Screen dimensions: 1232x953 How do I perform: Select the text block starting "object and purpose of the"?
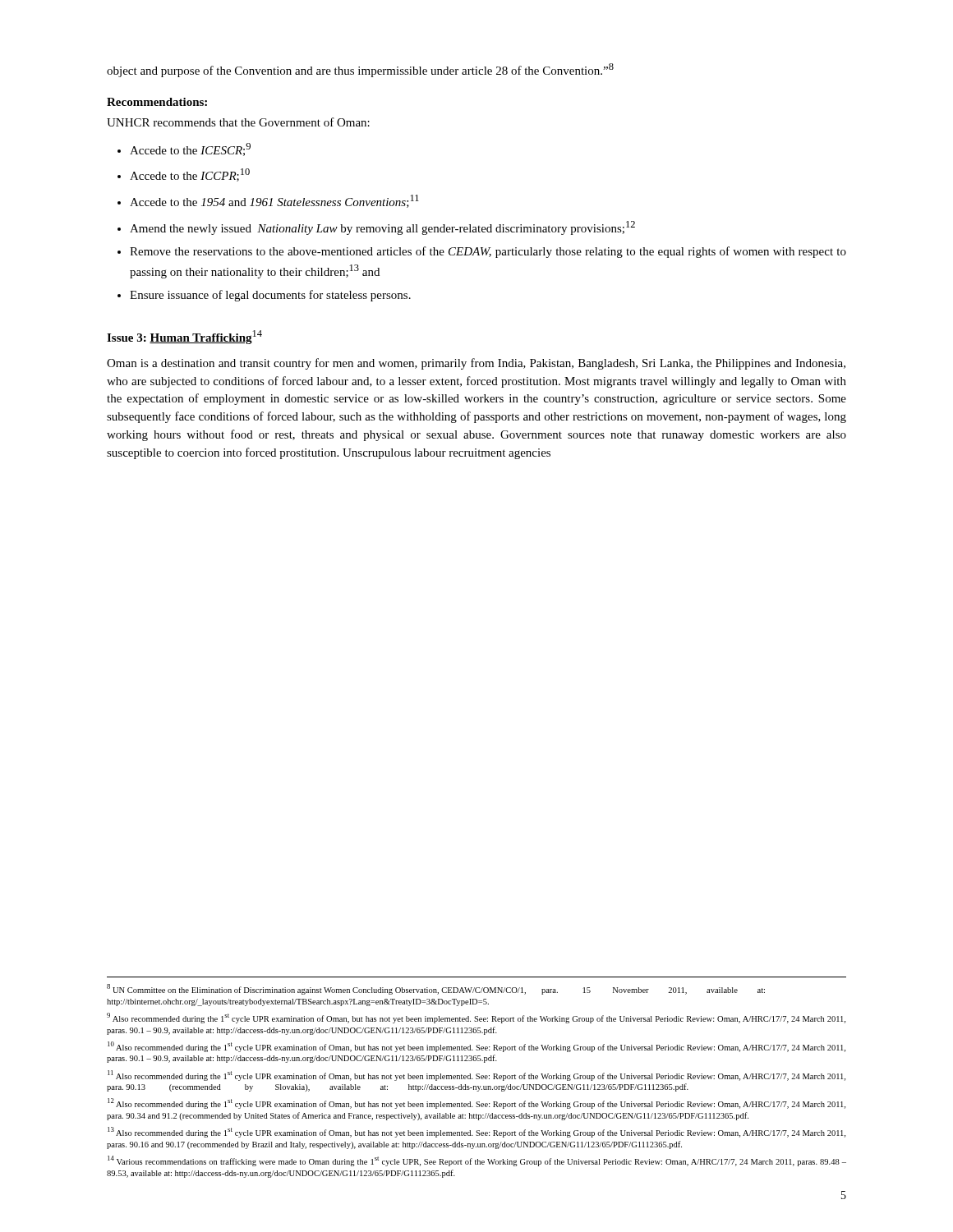[x=360, y=69]
